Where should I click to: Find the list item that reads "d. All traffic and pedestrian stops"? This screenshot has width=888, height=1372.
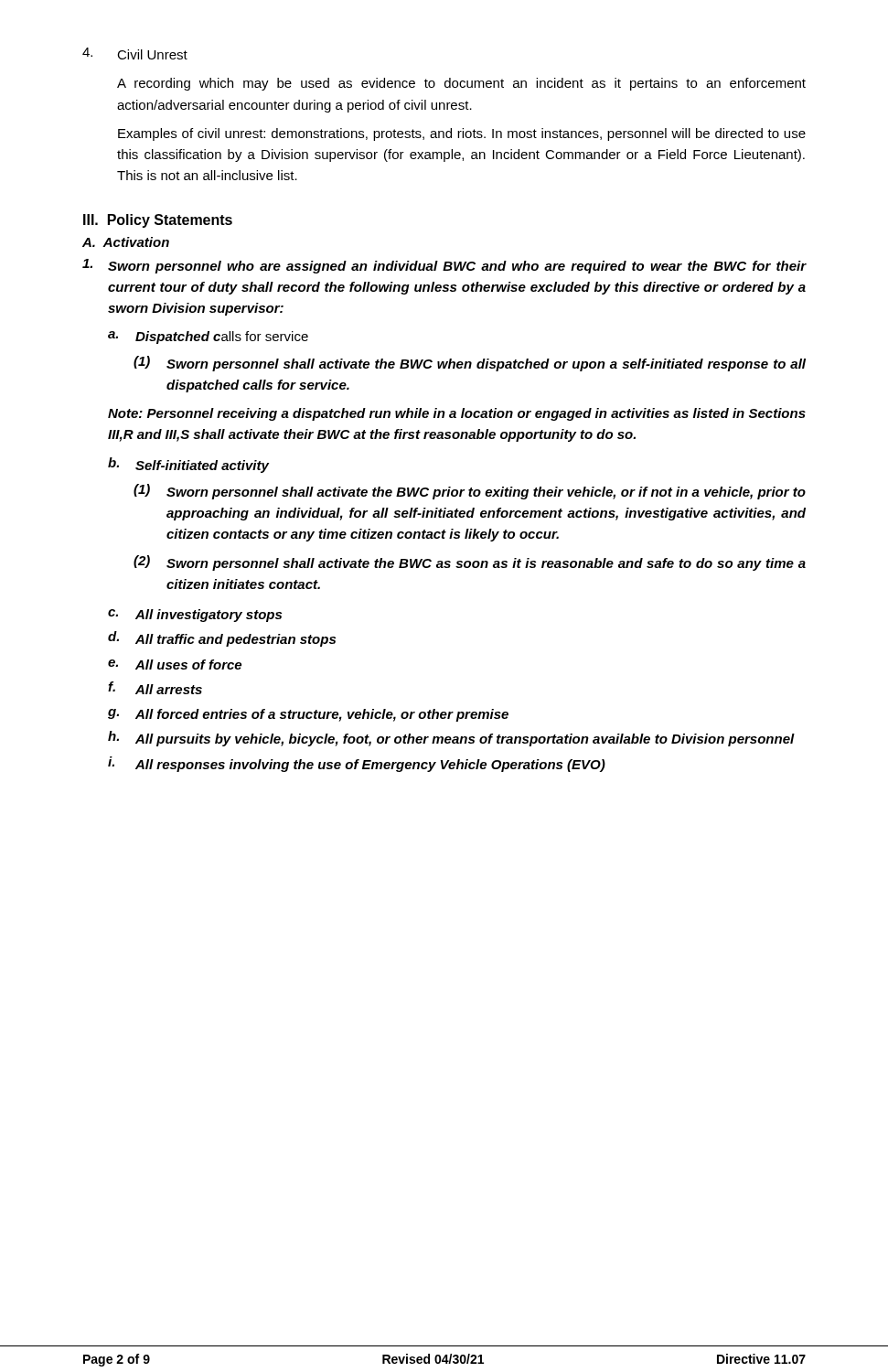pyautogui.click(x=222, y=639)
